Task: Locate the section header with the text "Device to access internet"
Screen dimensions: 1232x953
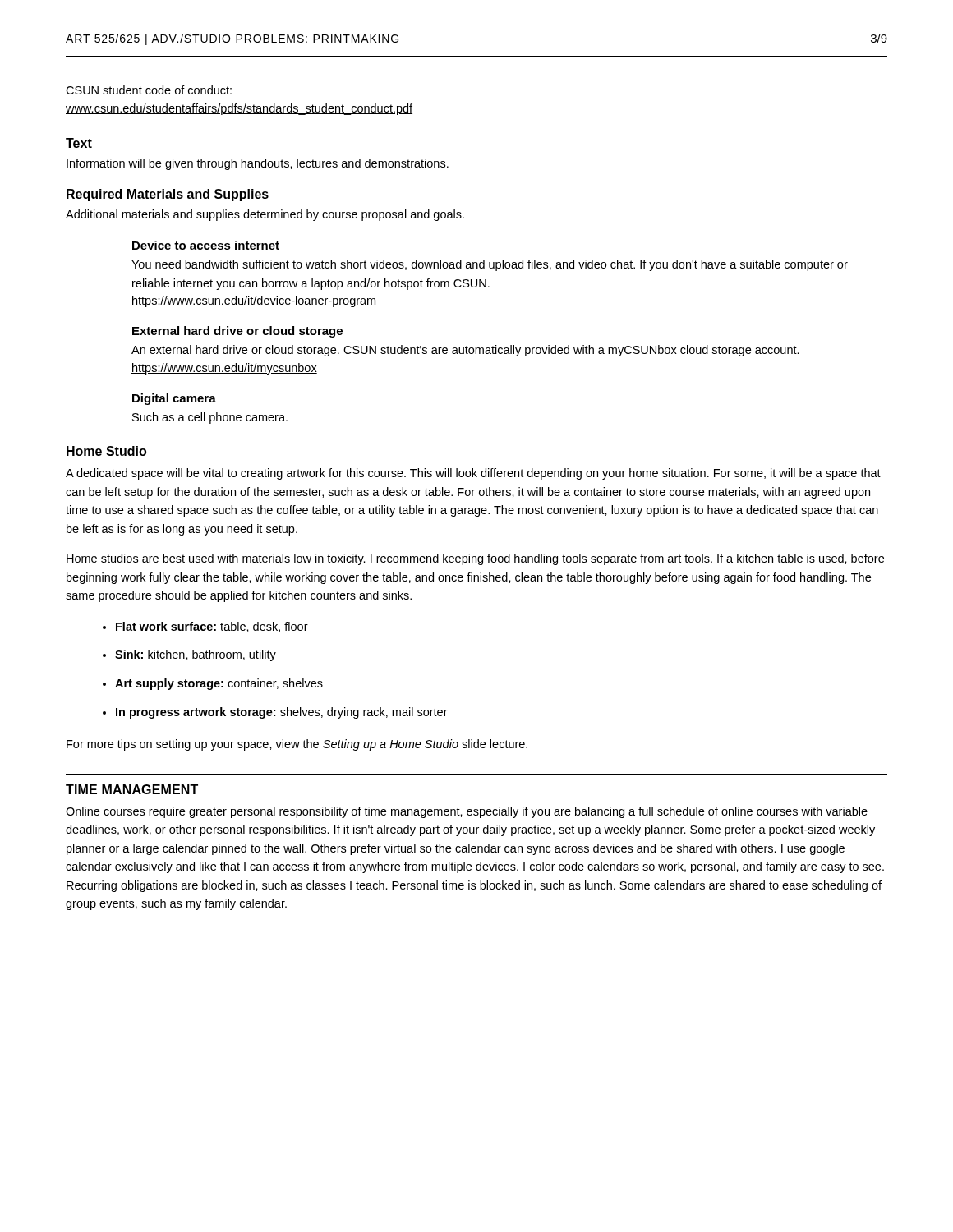Action: [x=205, y=246]
